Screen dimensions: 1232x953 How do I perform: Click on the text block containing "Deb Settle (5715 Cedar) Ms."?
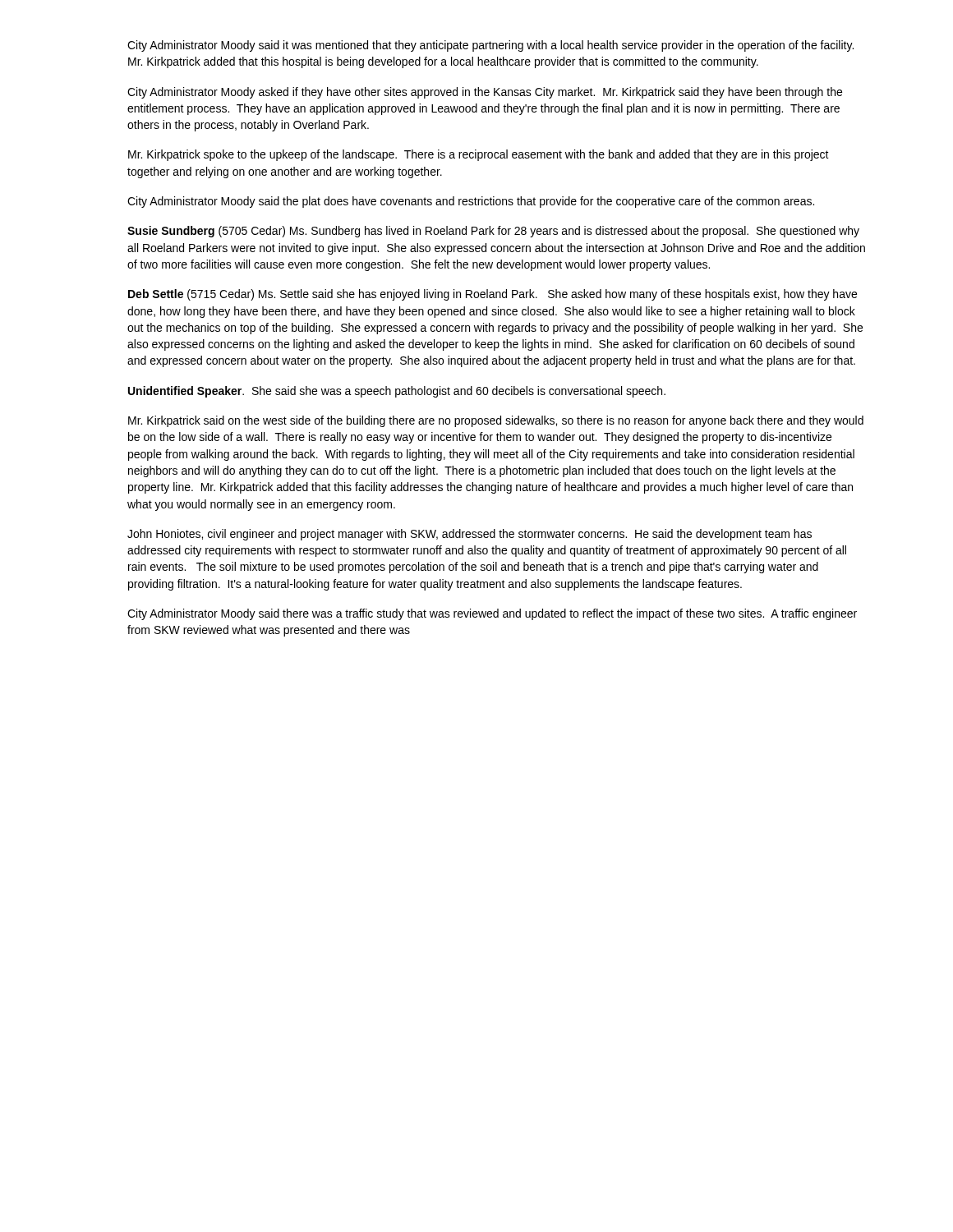pos(495,328)
